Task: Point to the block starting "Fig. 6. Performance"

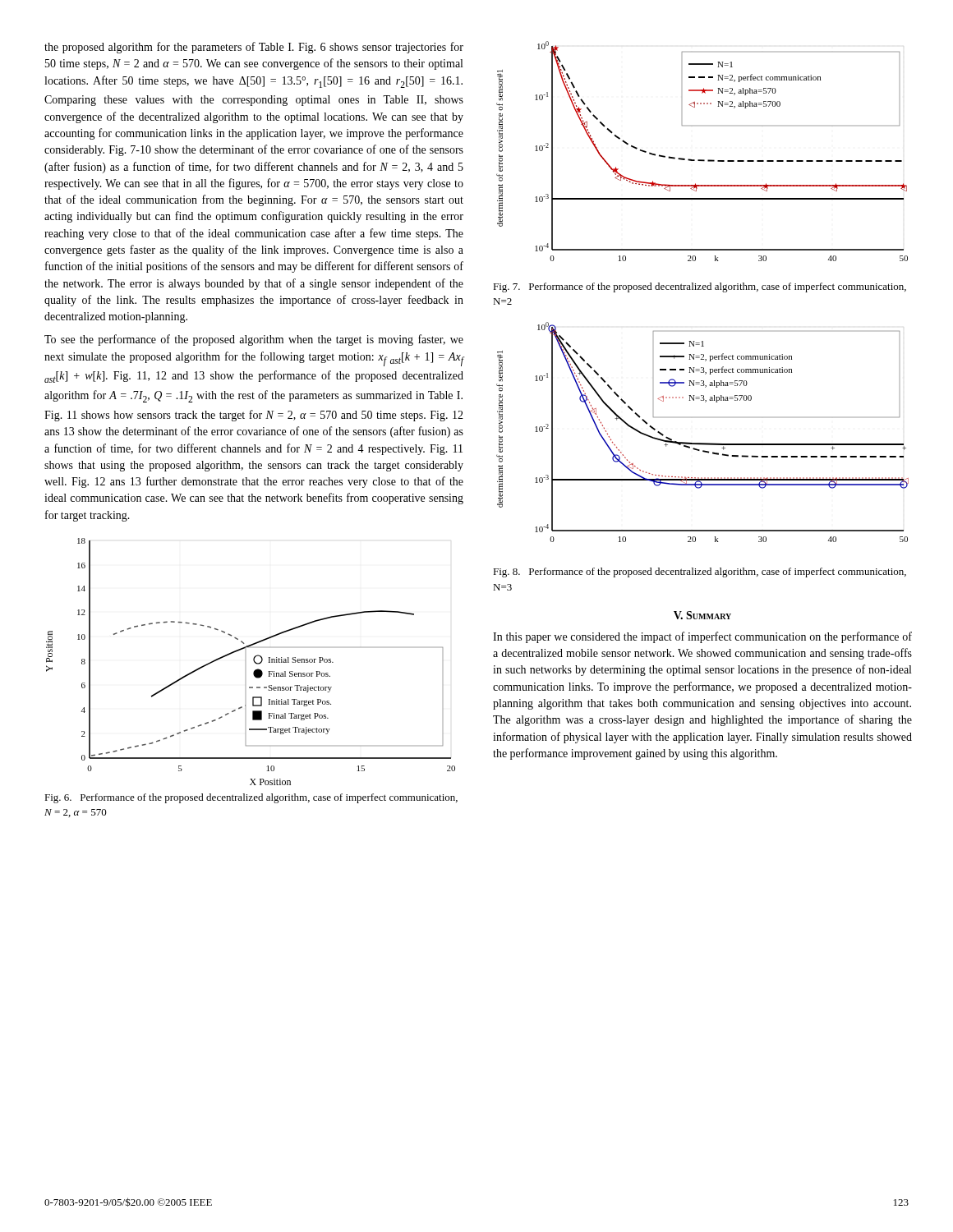Action: pos(251,805)
